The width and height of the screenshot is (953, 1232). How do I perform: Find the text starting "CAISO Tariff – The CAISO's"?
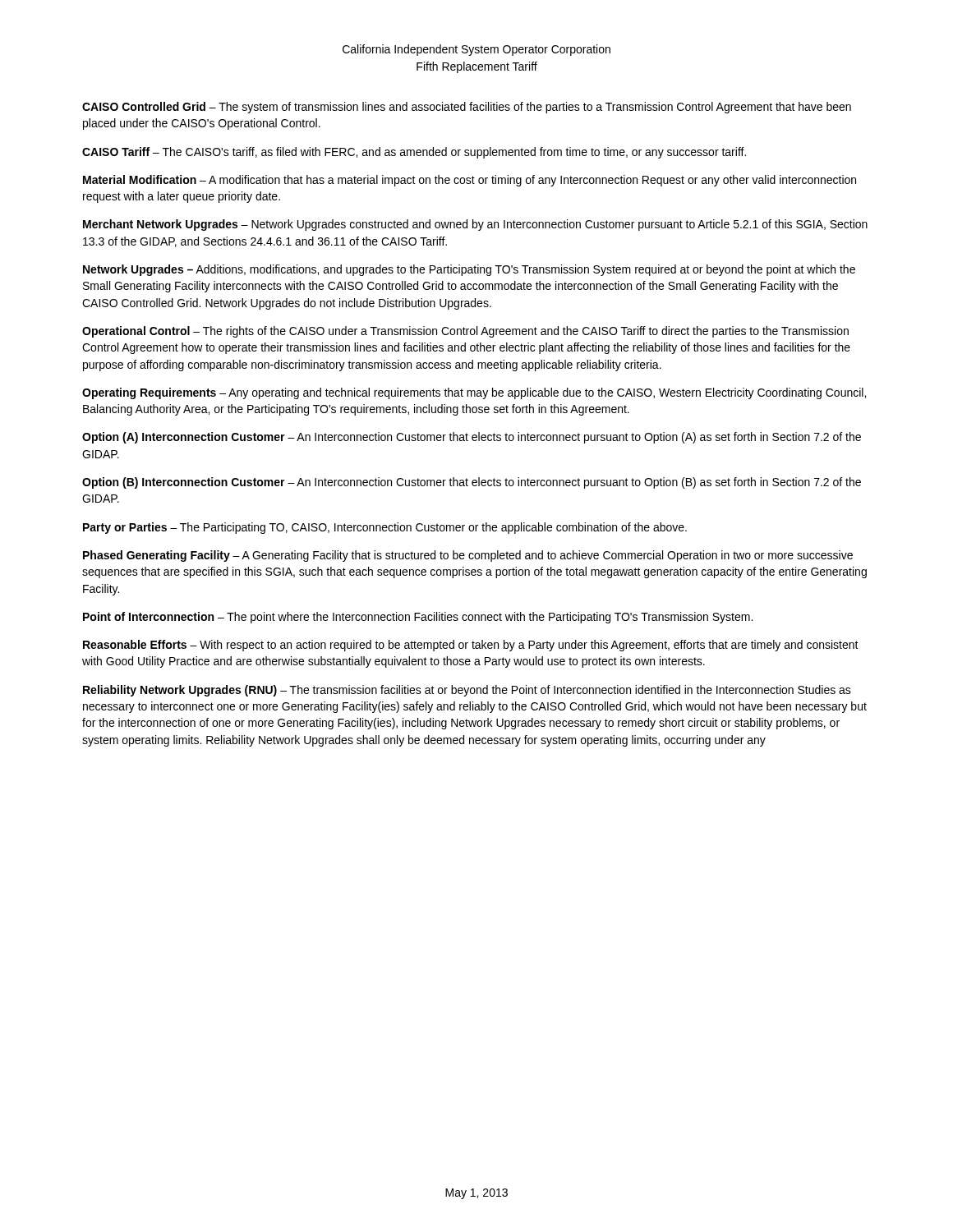pyautogui.click(x=415, y=152)
